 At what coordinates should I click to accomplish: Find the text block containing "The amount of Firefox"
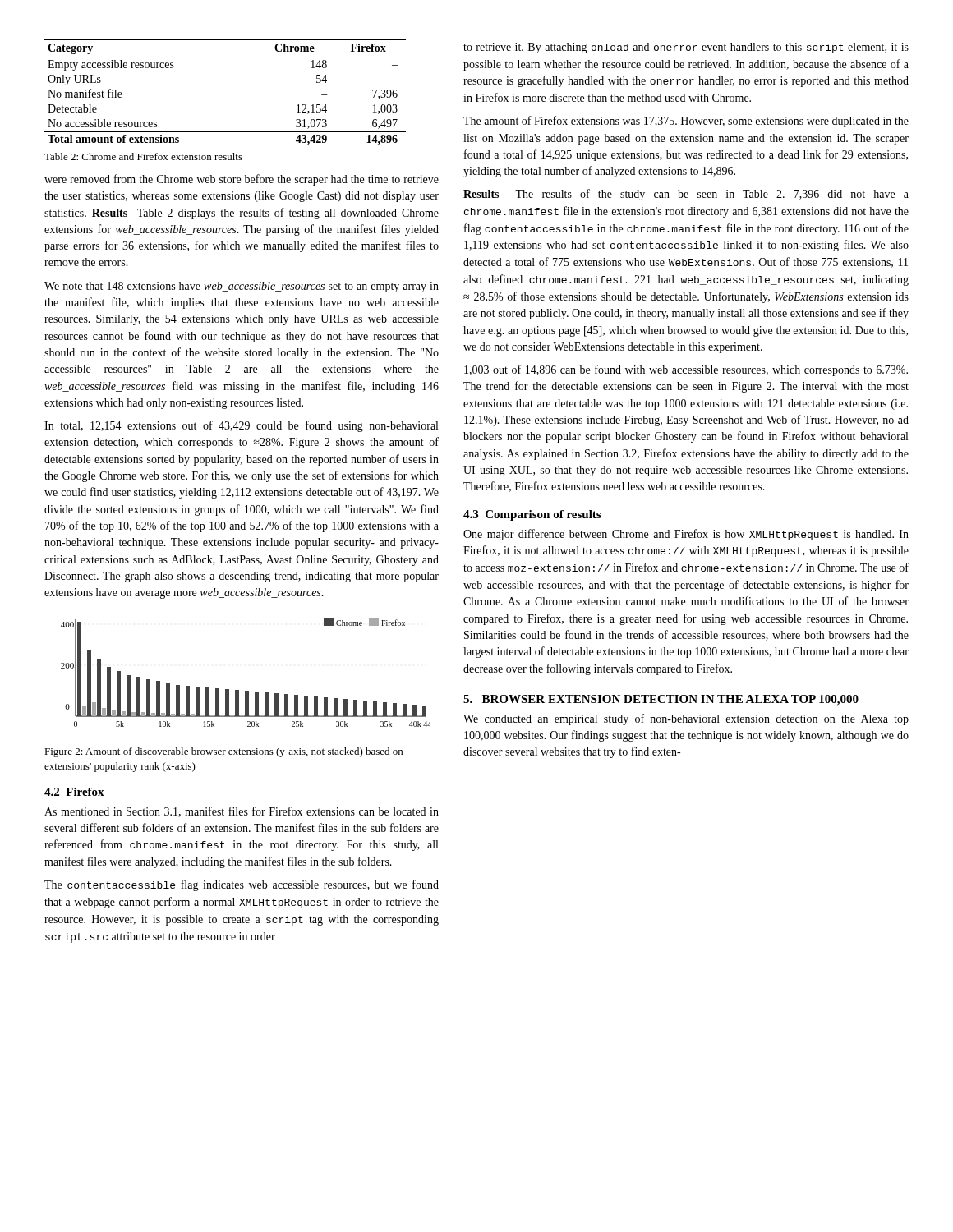(686, 147)
